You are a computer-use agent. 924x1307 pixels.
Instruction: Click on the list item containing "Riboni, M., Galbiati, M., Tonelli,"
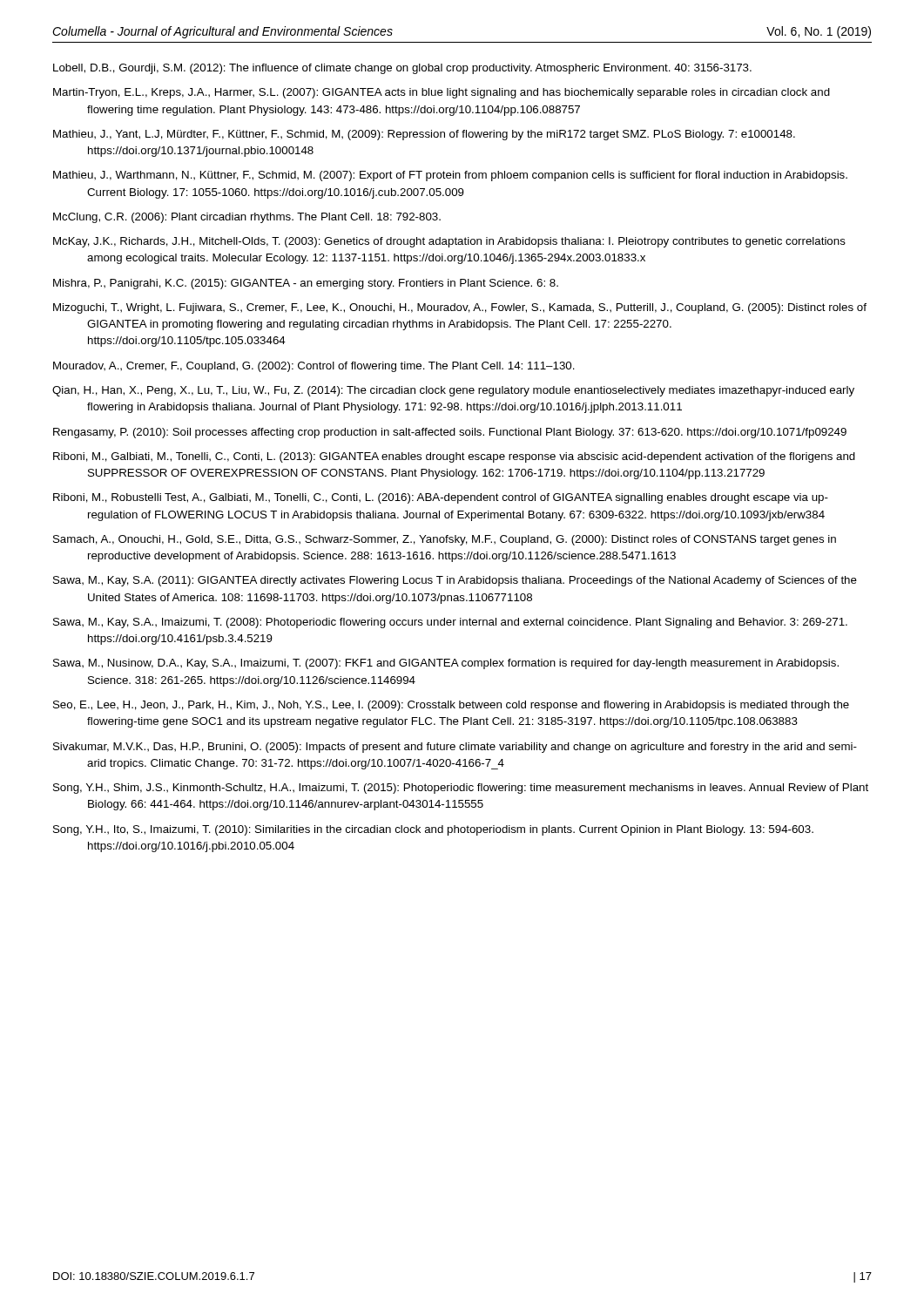tap(454, 464)
